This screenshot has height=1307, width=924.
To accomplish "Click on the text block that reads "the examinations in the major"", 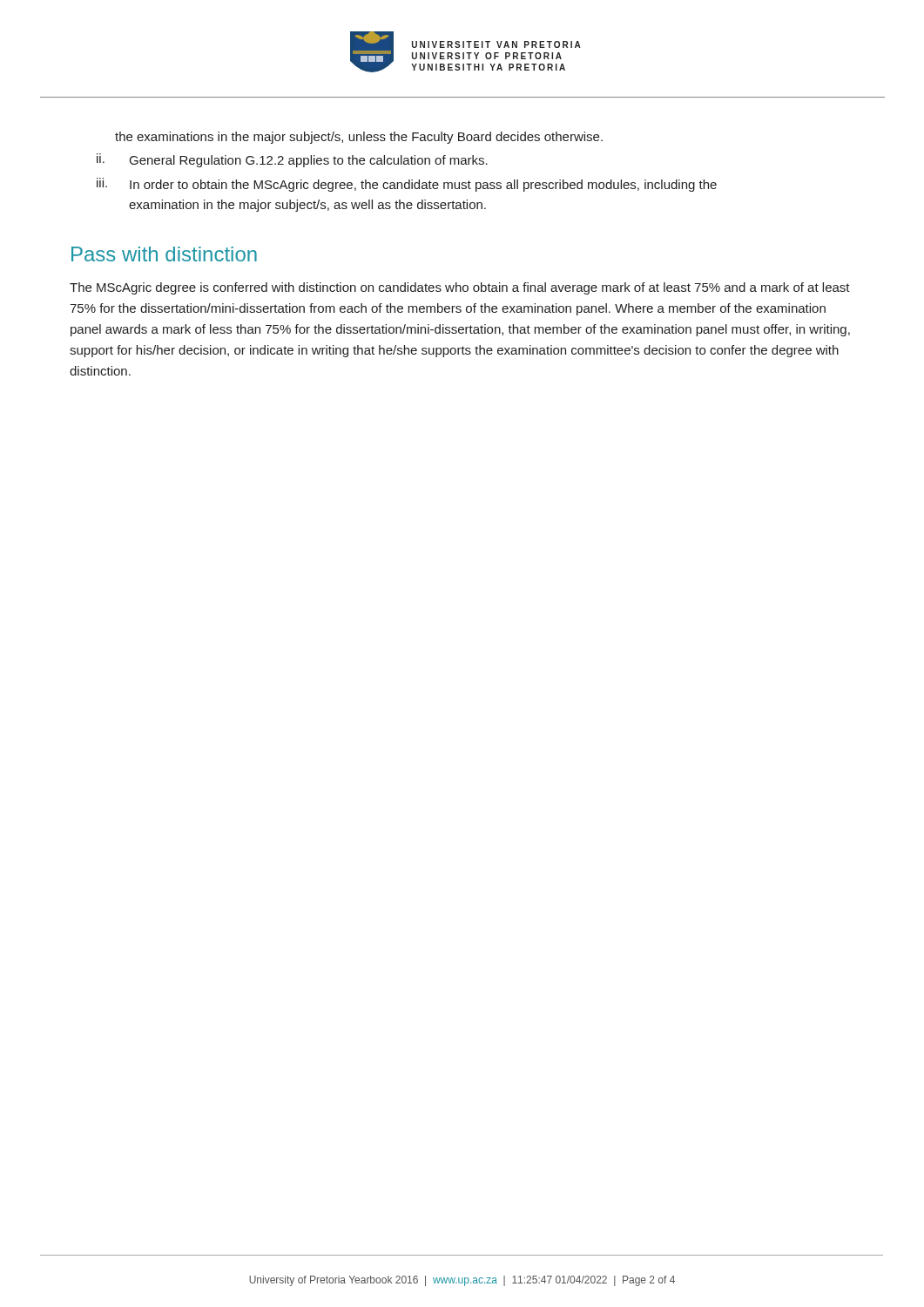I will 359,136.
